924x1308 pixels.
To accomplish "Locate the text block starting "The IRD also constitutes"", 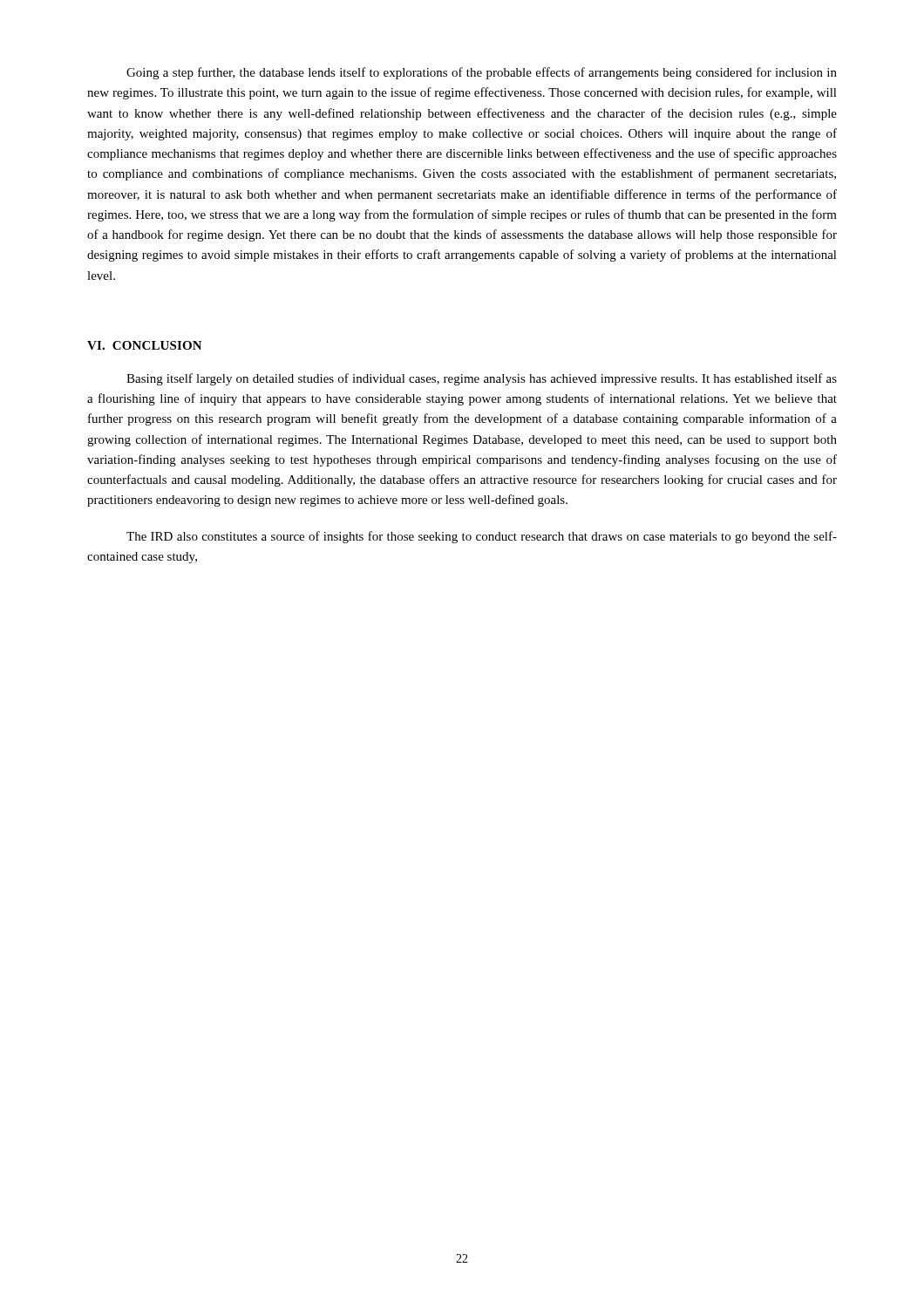I will (462, 546).
